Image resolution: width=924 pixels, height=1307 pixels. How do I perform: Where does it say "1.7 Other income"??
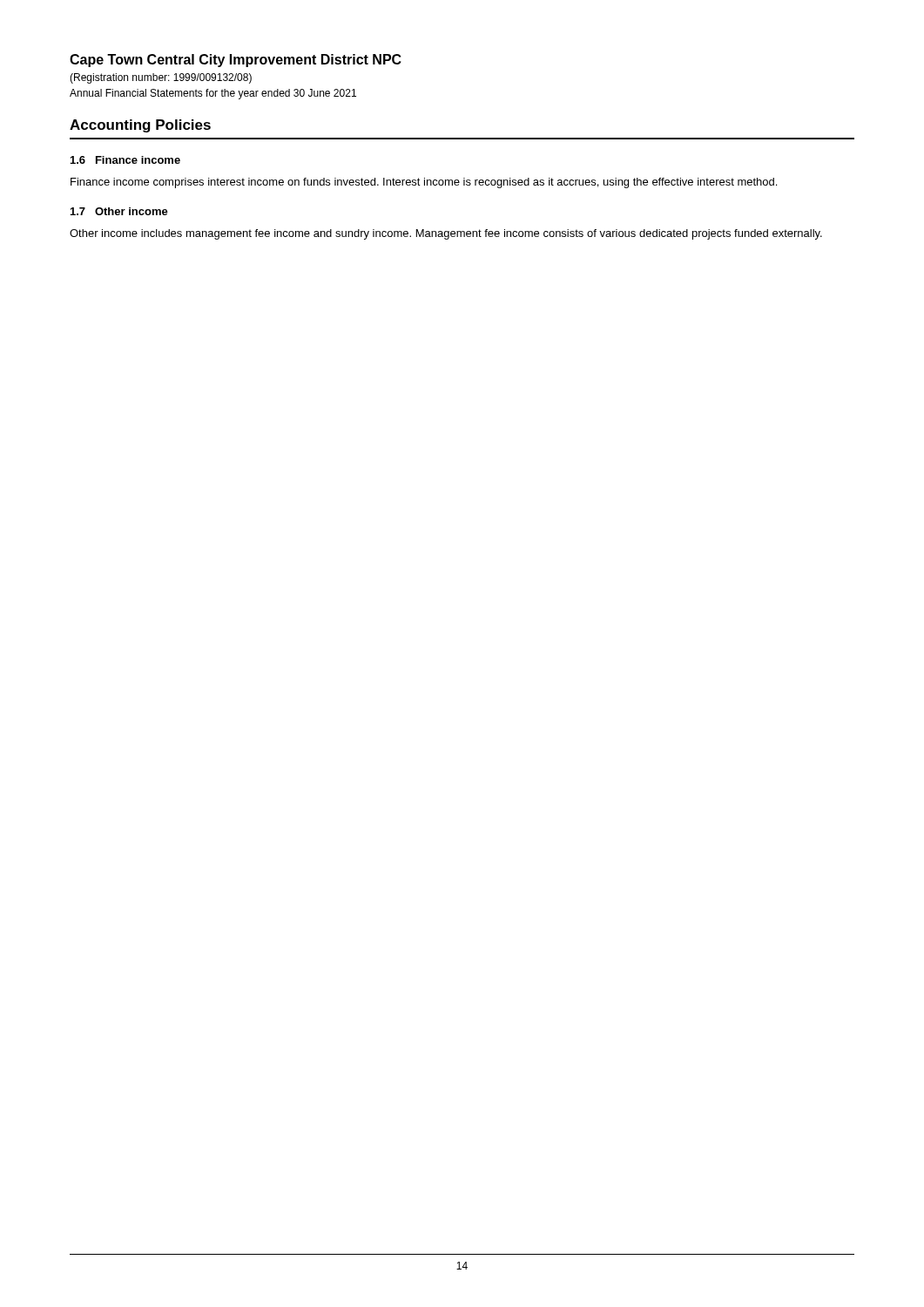(119, 211)
